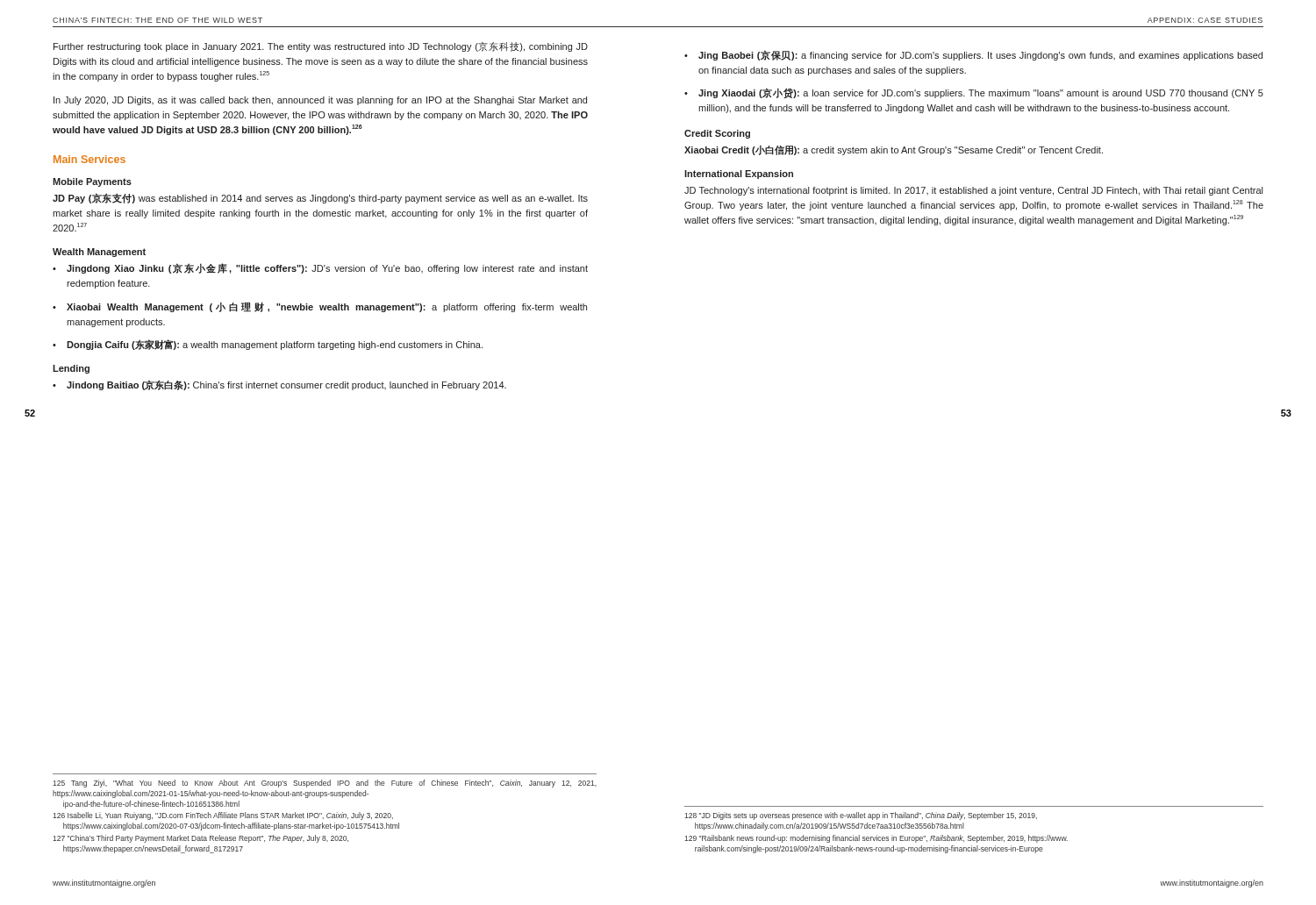Find the block starting "JD Technology's international"
This screenshot has height=905, width=1316.
pyautogui.click(x=974, y=206)
